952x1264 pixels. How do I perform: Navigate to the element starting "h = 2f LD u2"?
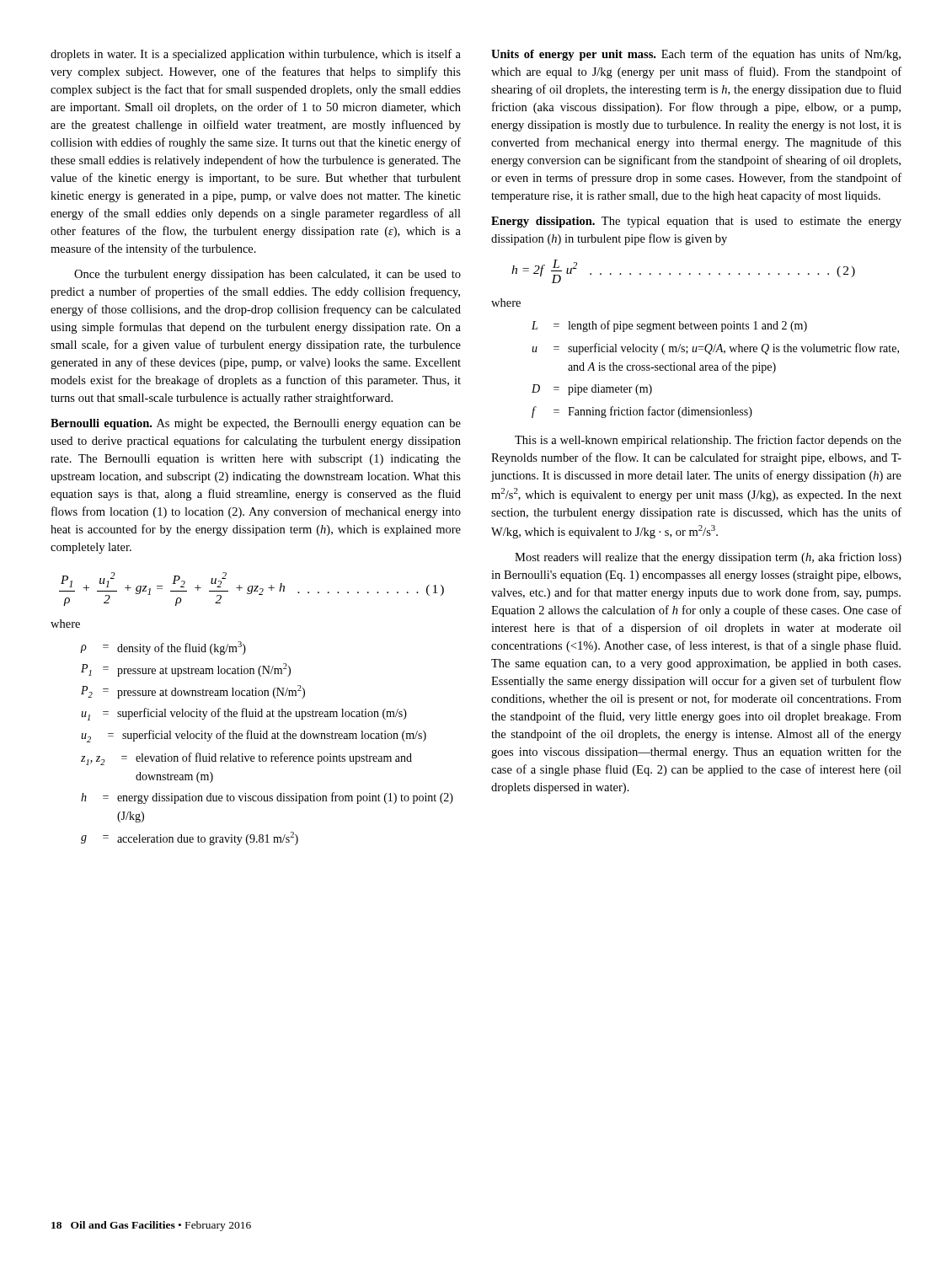coord(706,271)
